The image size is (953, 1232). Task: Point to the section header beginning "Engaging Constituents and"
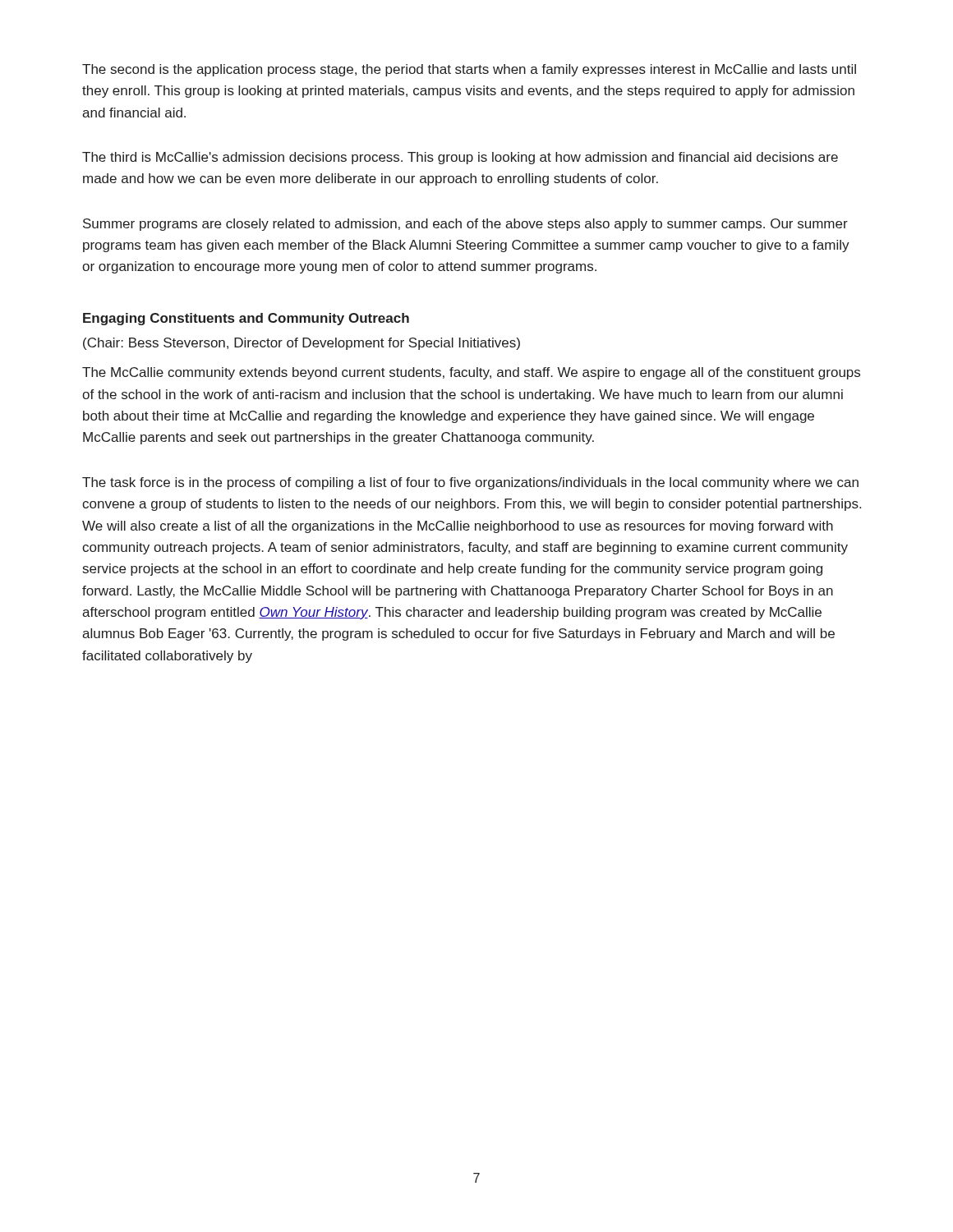[246, 318]
